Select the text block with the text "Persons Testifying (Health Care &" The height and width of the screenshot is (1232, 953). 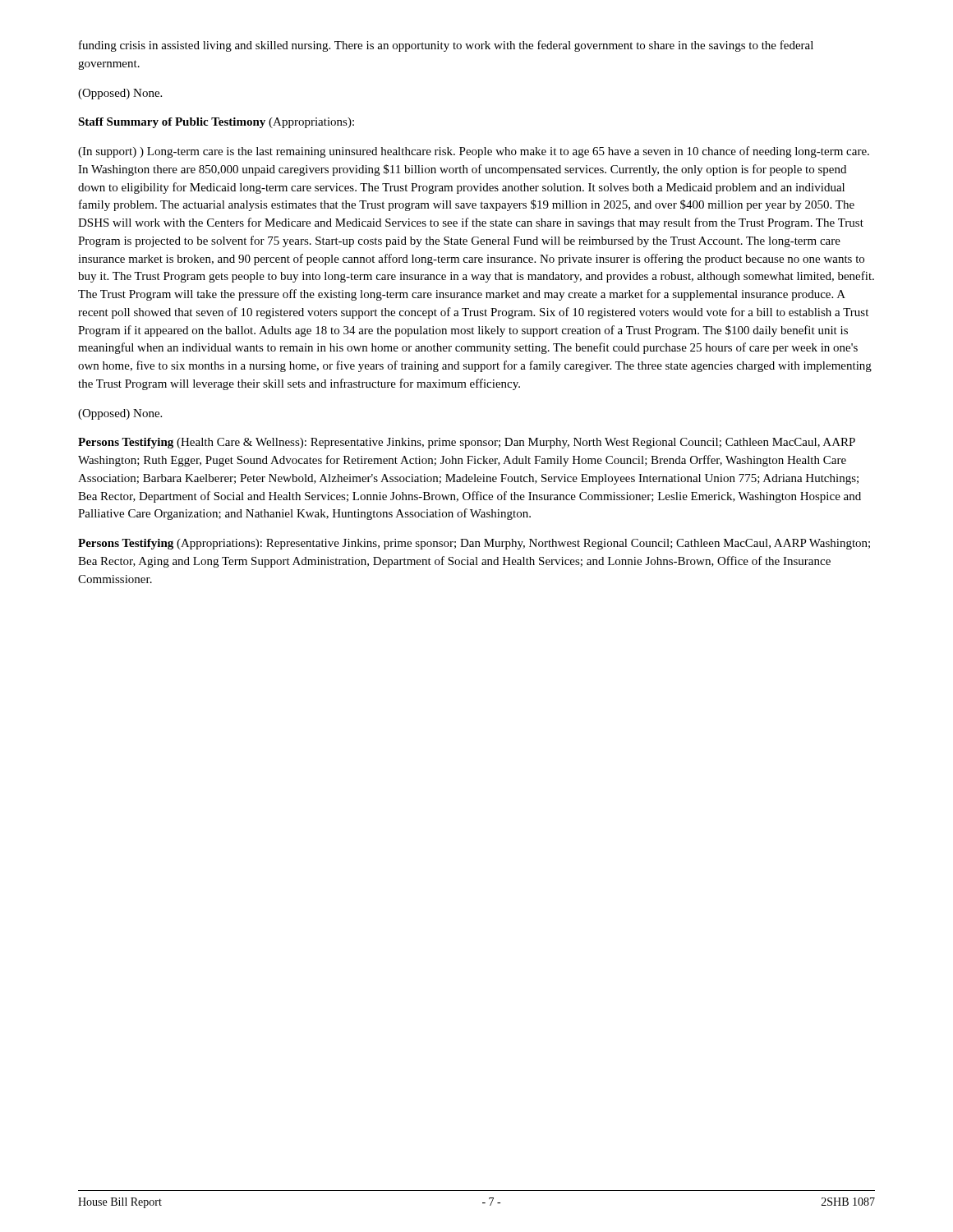[x=470, y=478]
